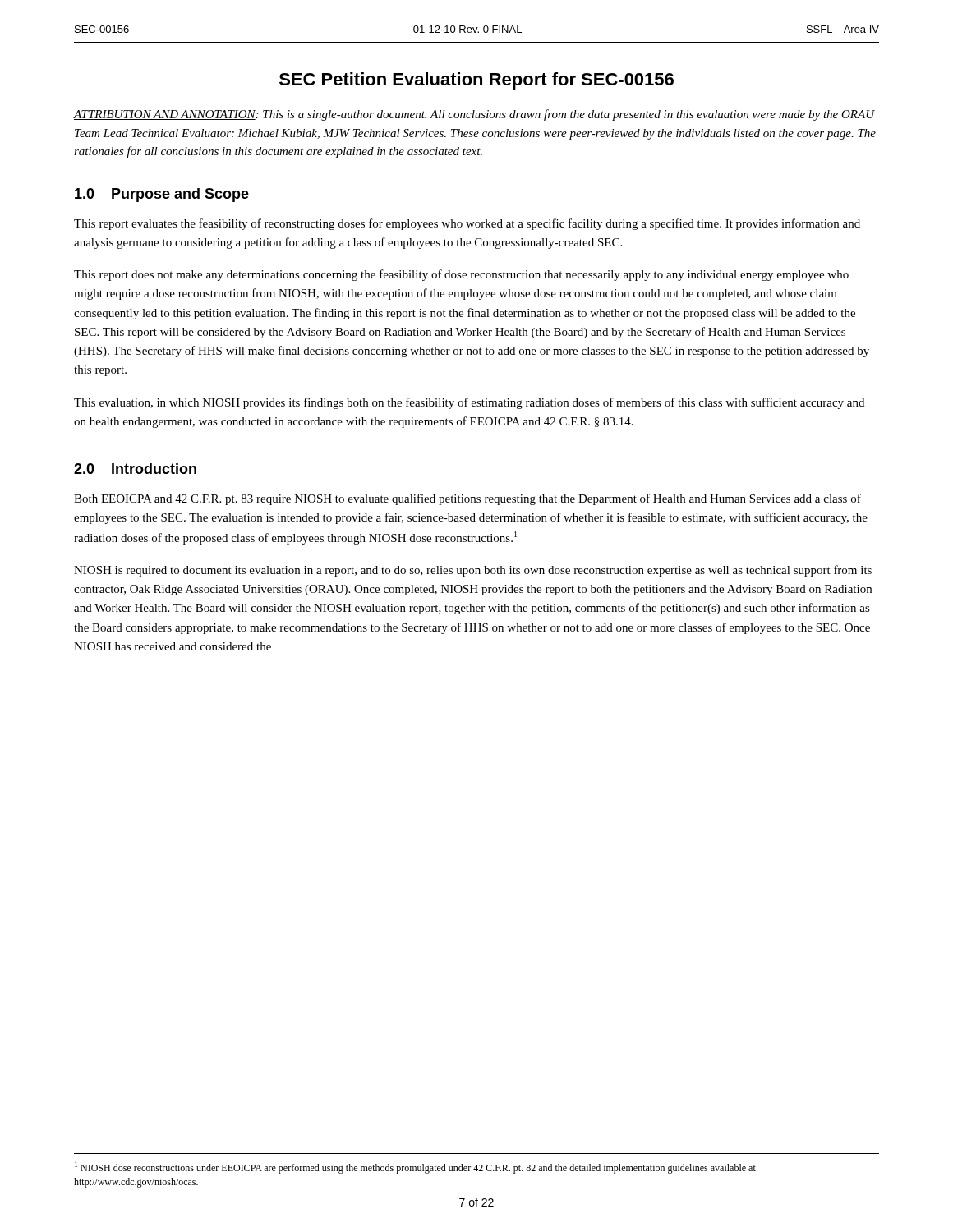Locate the block of text that opens with "This report evaluates the feasibility of reconstructing"
Screen dimensions: 1232x953
(x=467, y=233)
